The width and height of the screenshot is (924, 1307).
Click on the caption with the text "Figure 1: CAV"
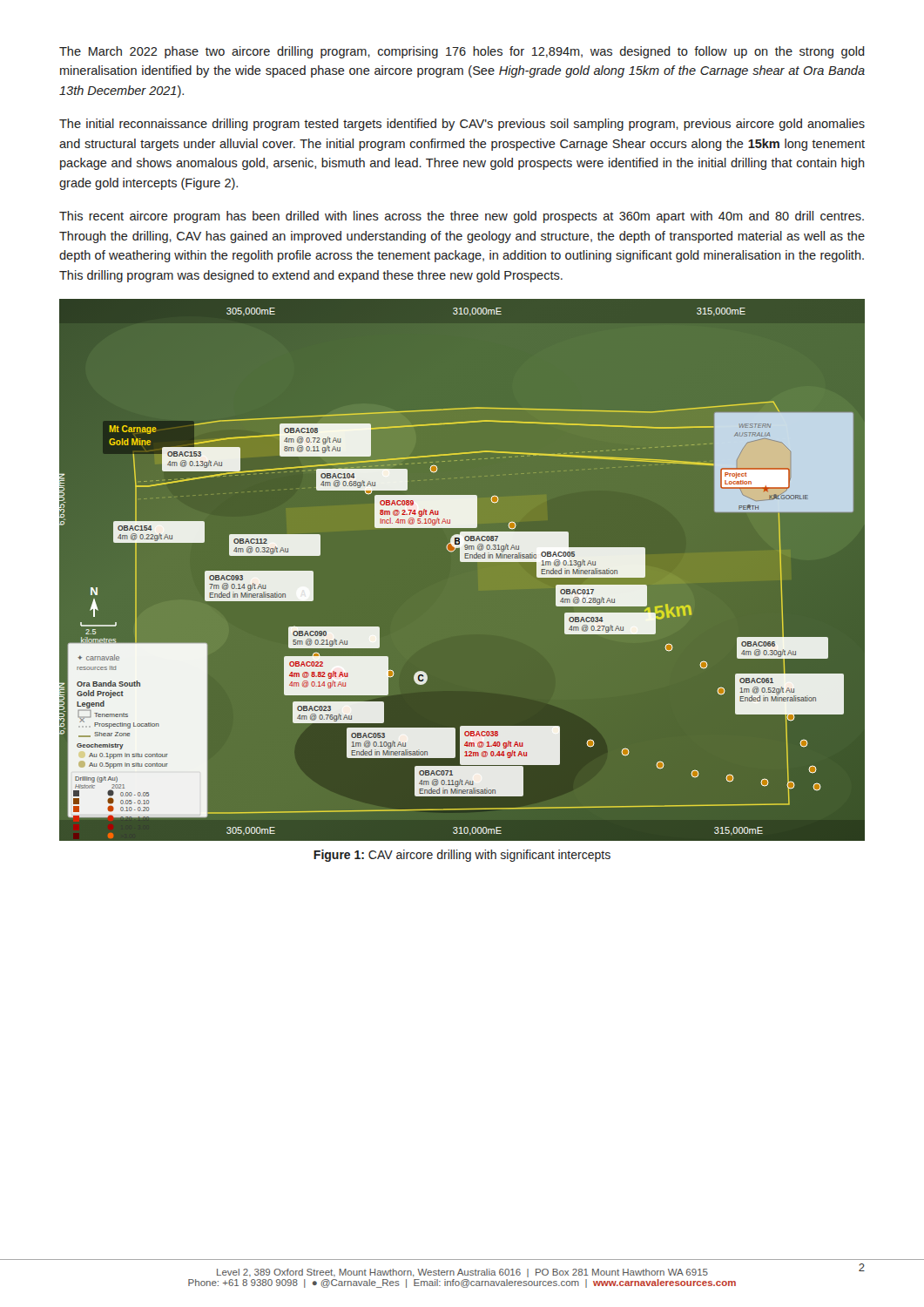tap(462, 855)
